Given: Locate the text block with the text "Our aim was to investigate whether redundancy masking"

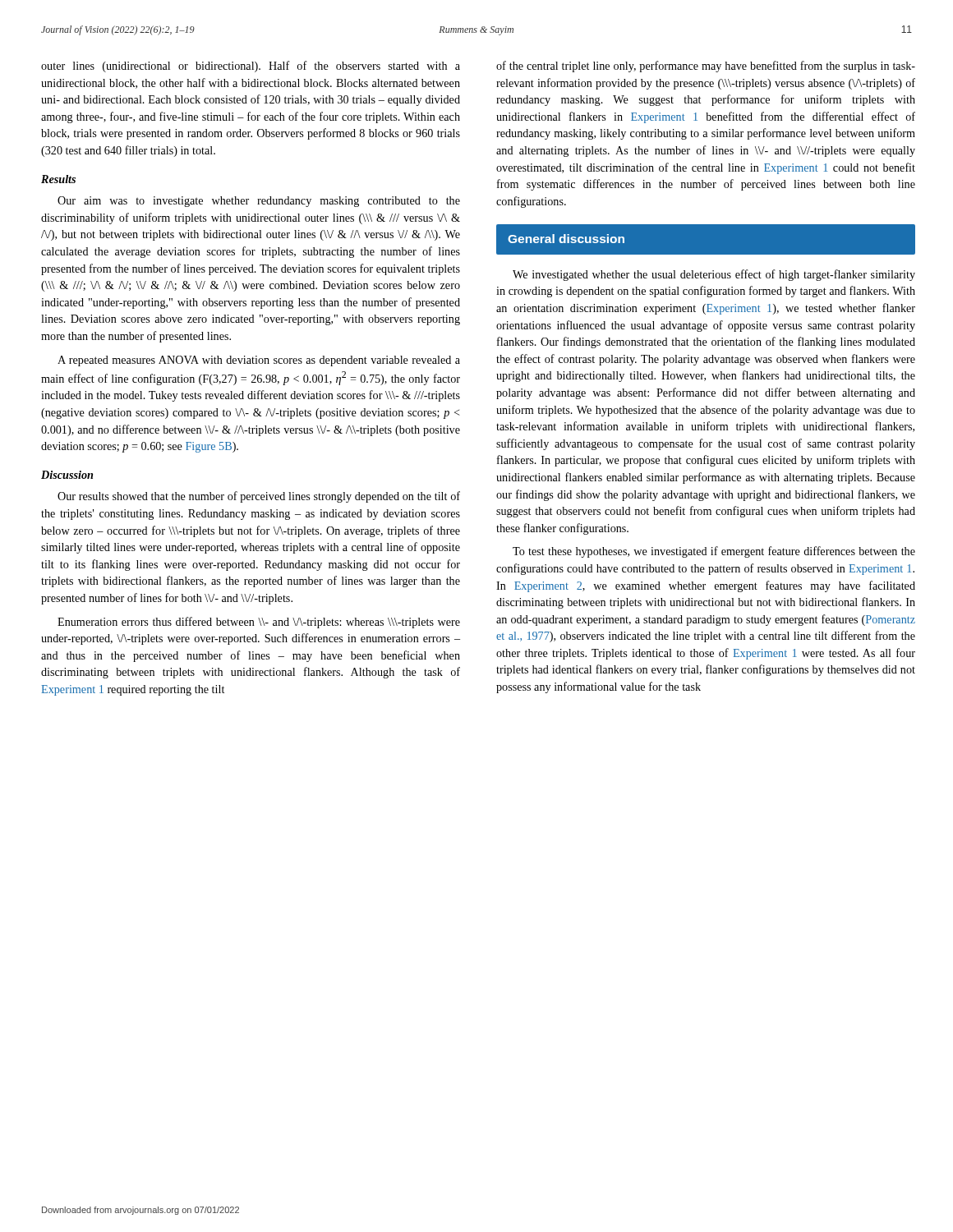Looking at the screenshot, I should pyautogui.click(x=251, y=324).
